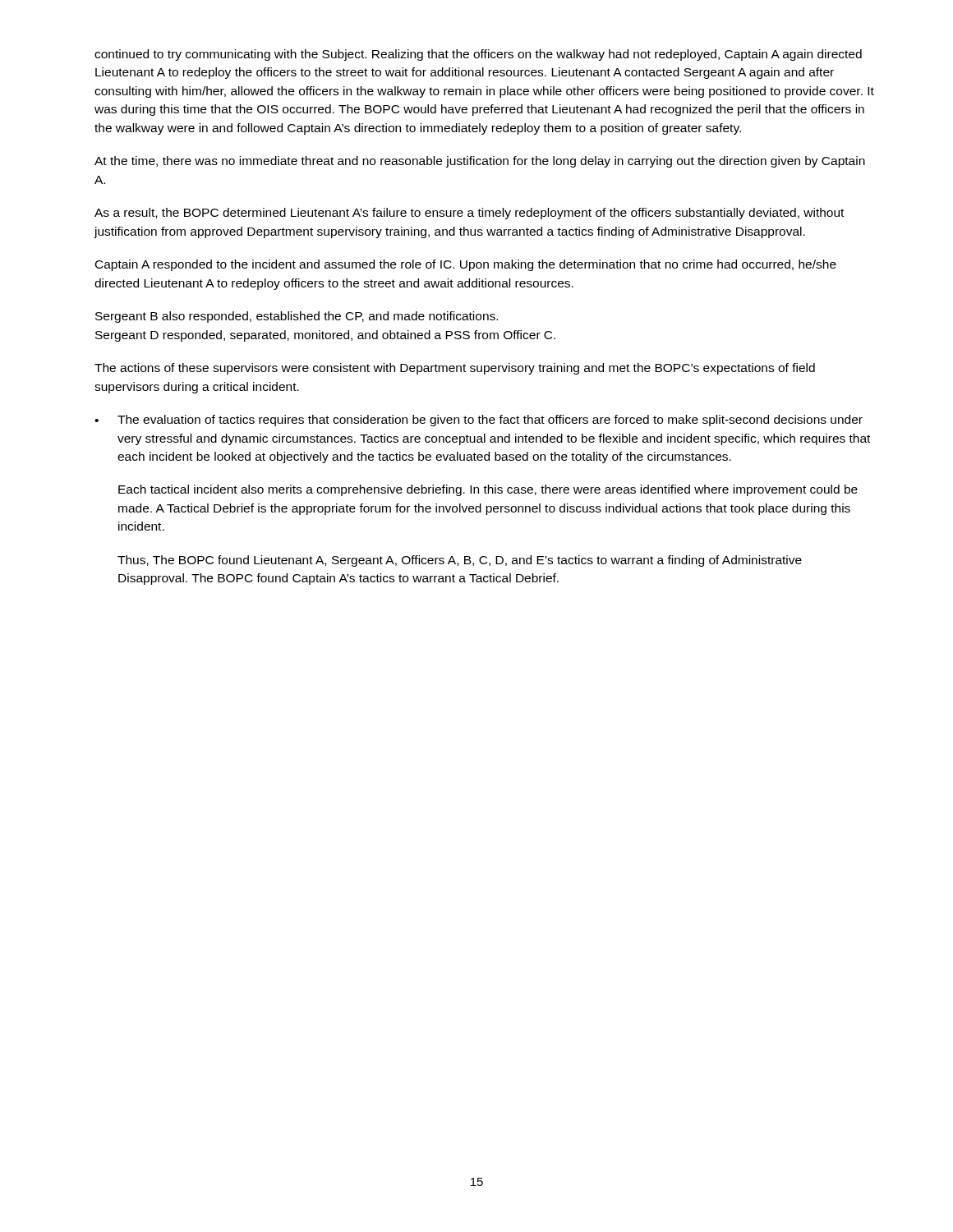Point to the element starting "Each tactical incident also merits a"
The width and height of the screenshot is (953, 1232).
coord(488,508)
